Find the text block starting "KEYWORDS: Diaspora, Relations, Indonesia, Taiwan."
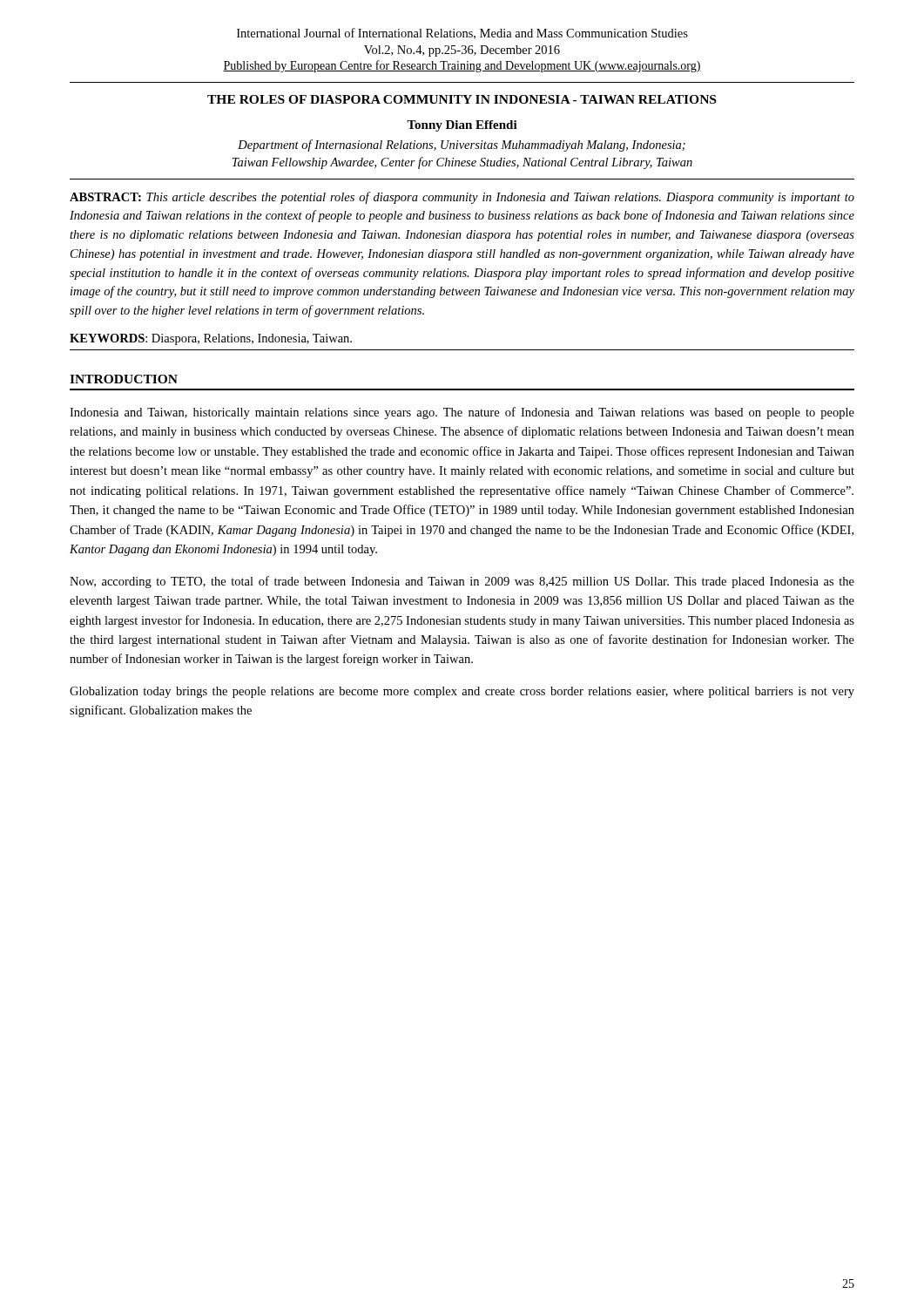 (x=211, y=338)
